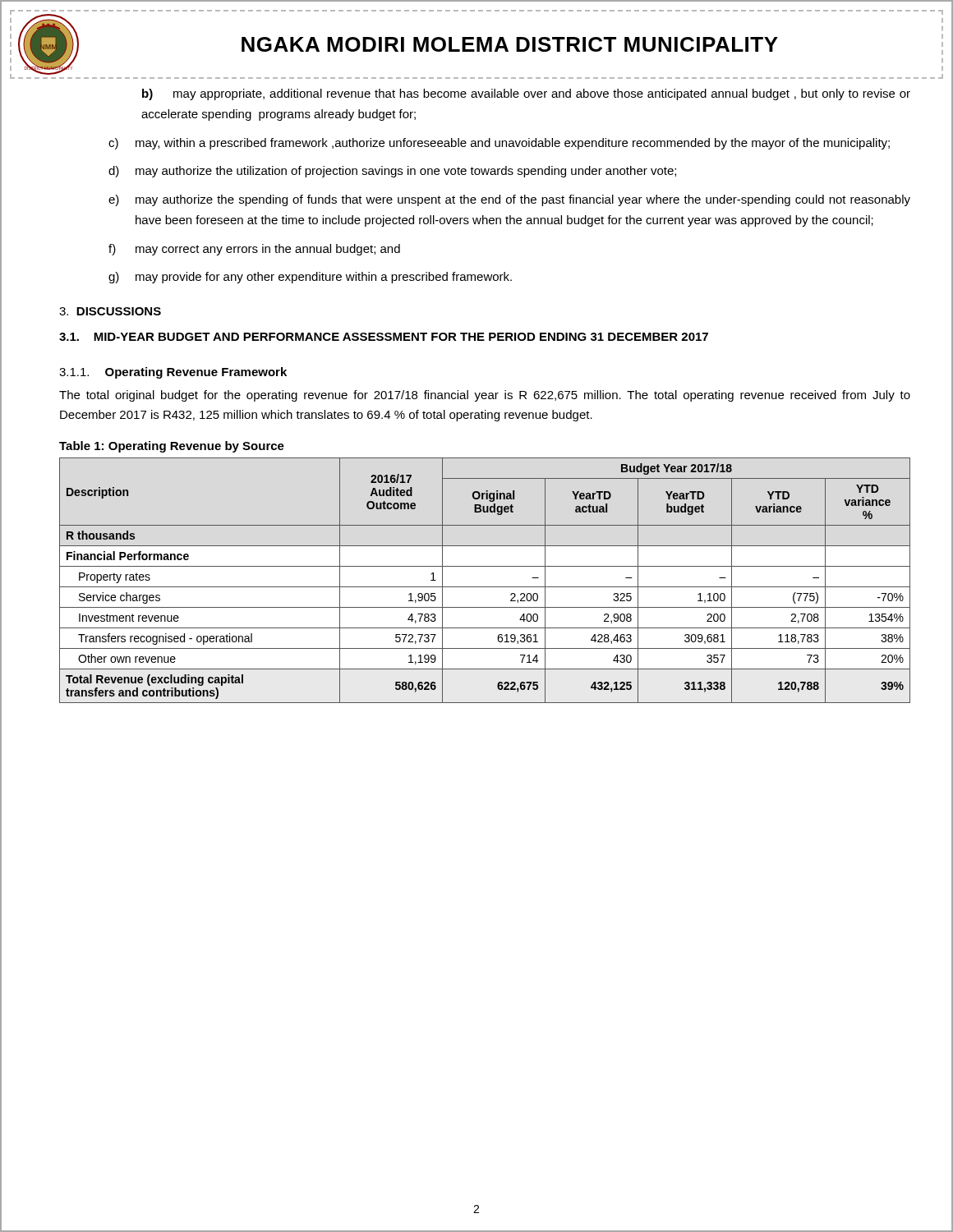Navigate to the passage starting "The total original"
953x1232 pixels.
point(485,404)
